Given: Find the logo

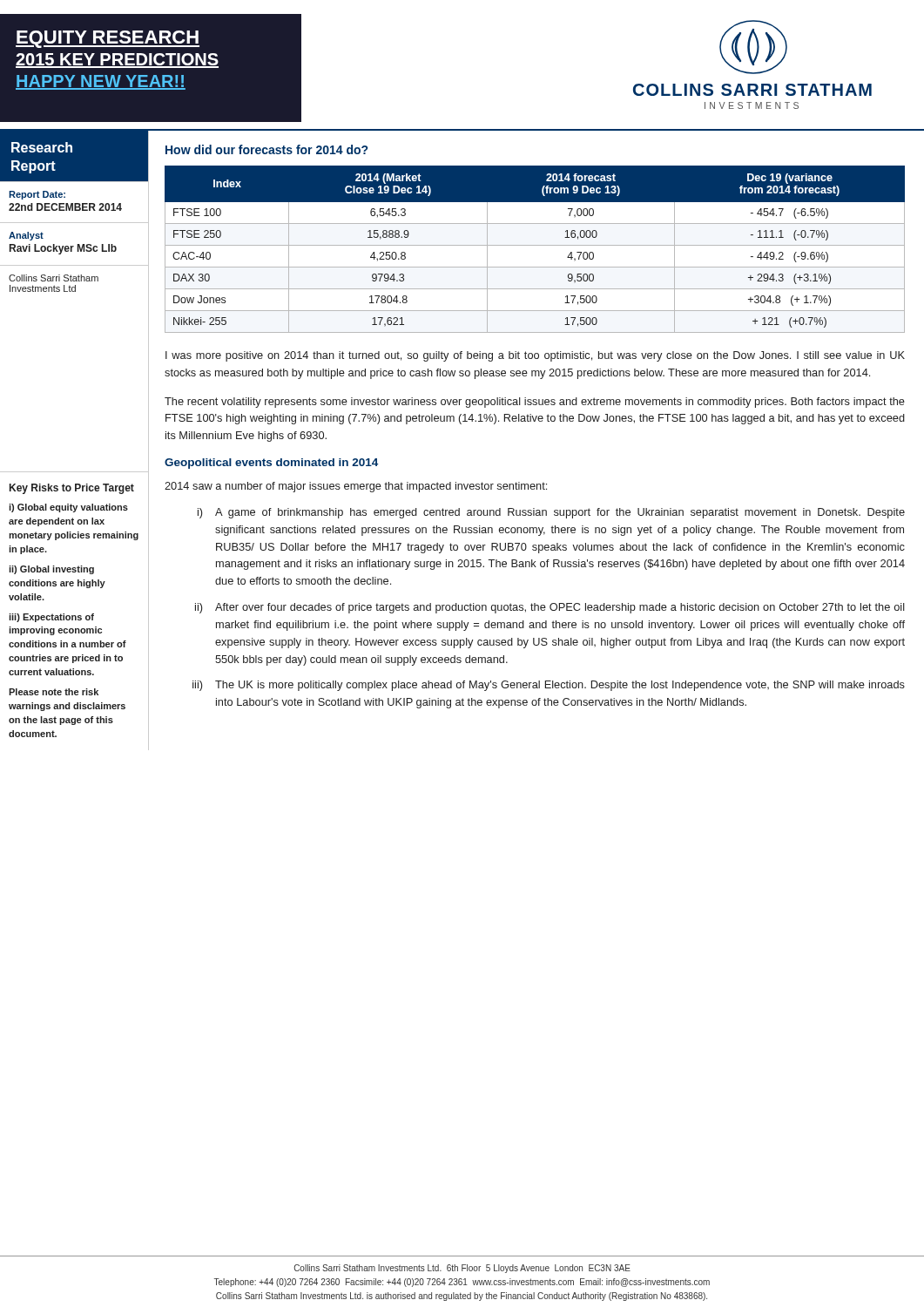Looking at the screenshot, I should click(x=765, y=62).
